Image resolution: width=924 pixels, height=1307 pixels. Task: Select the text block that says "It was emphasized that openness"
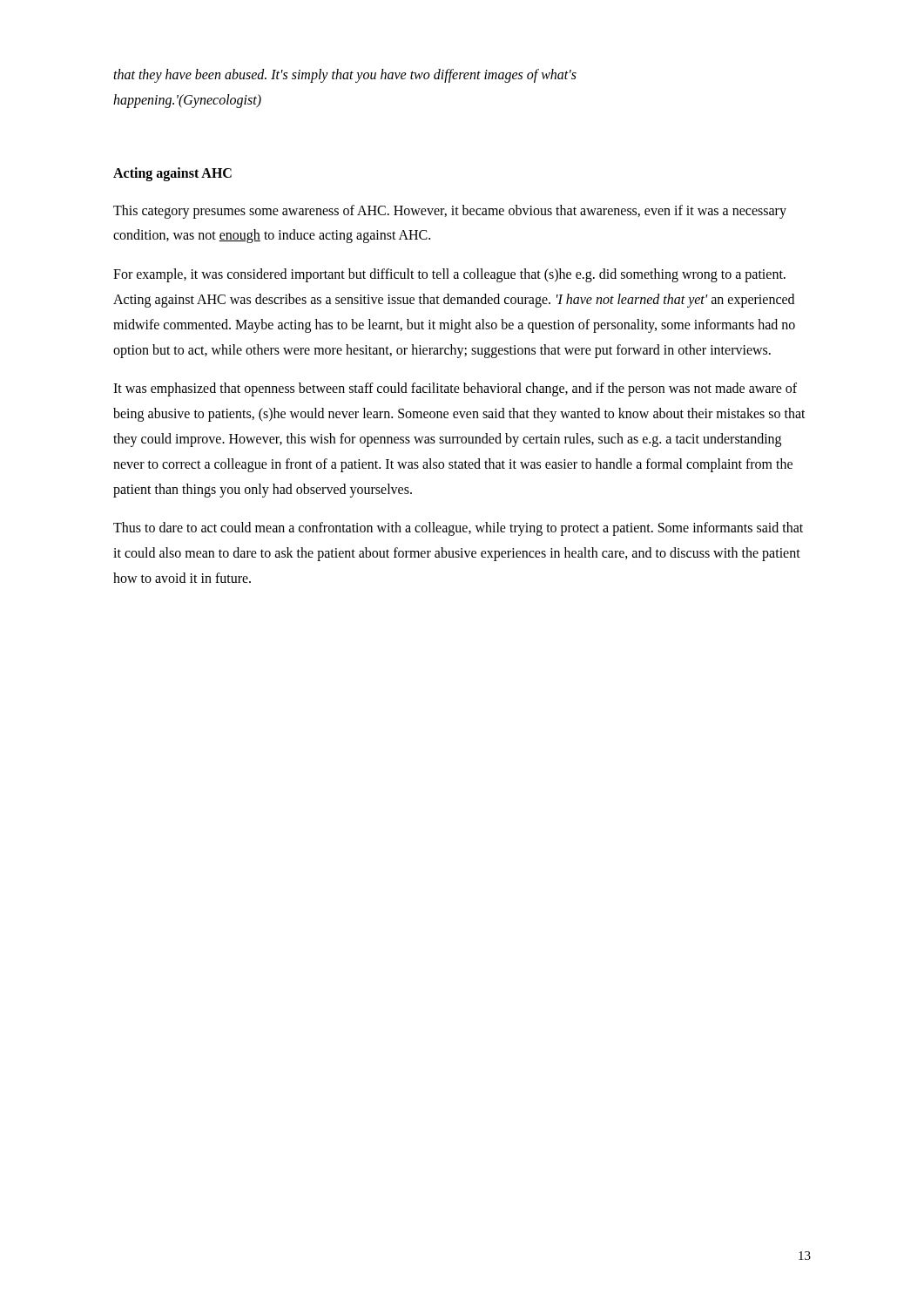tap(459, 439)
